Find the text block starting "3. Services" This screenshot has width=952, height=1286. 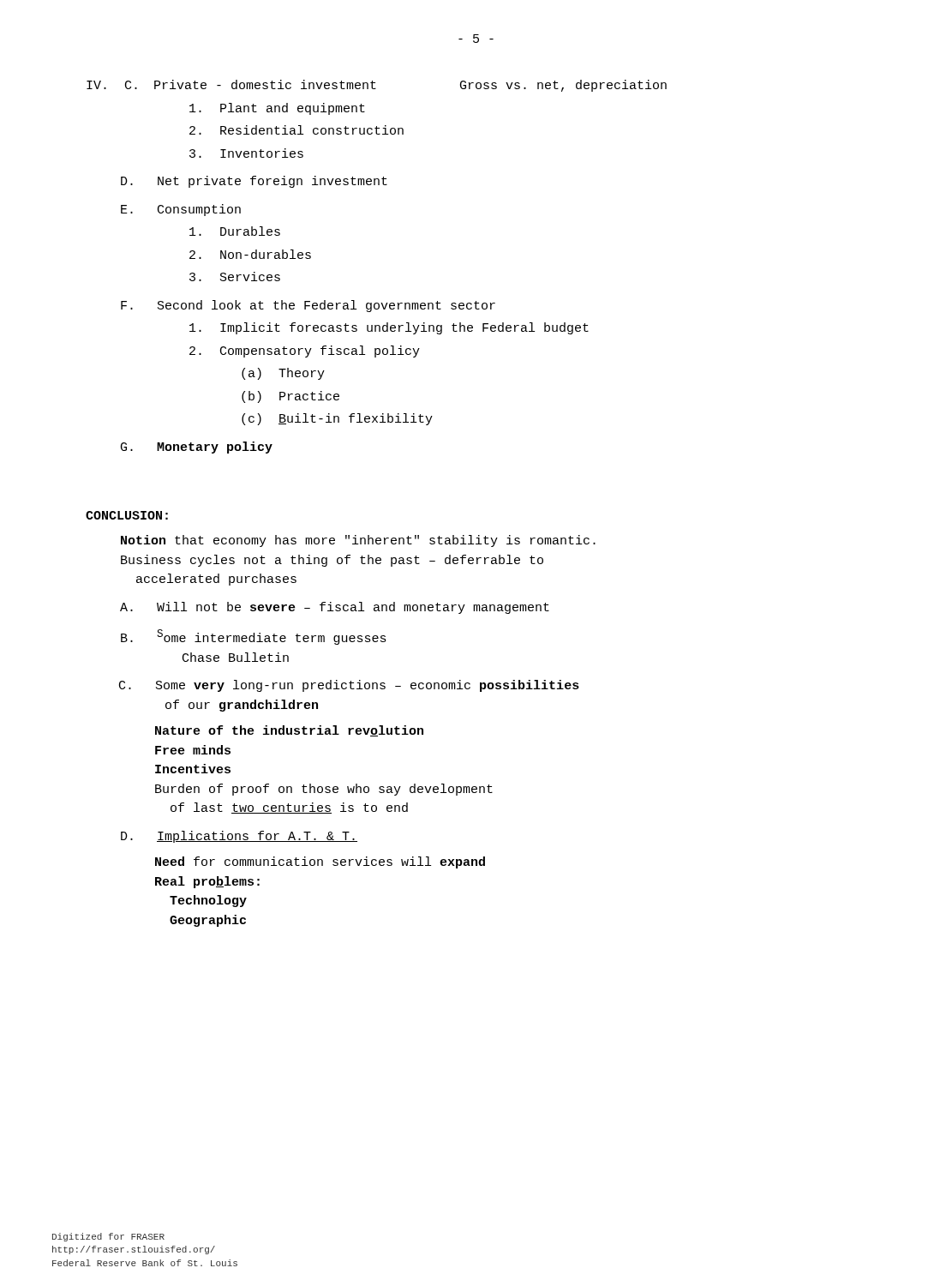pyautogui.click(x=235, y=278)
